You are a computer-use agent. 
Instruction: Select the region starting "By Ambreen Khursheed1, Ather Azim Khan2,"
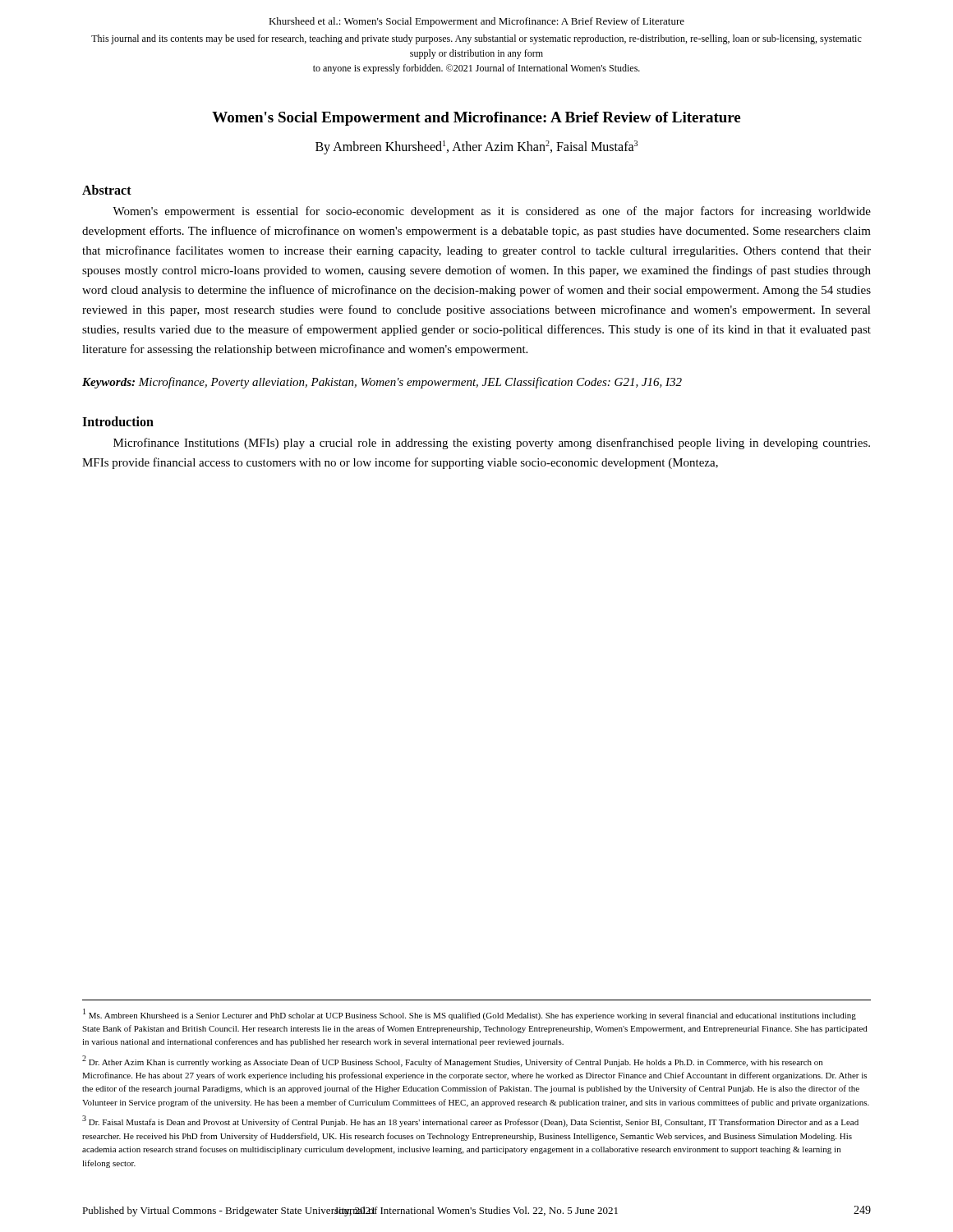476,146
